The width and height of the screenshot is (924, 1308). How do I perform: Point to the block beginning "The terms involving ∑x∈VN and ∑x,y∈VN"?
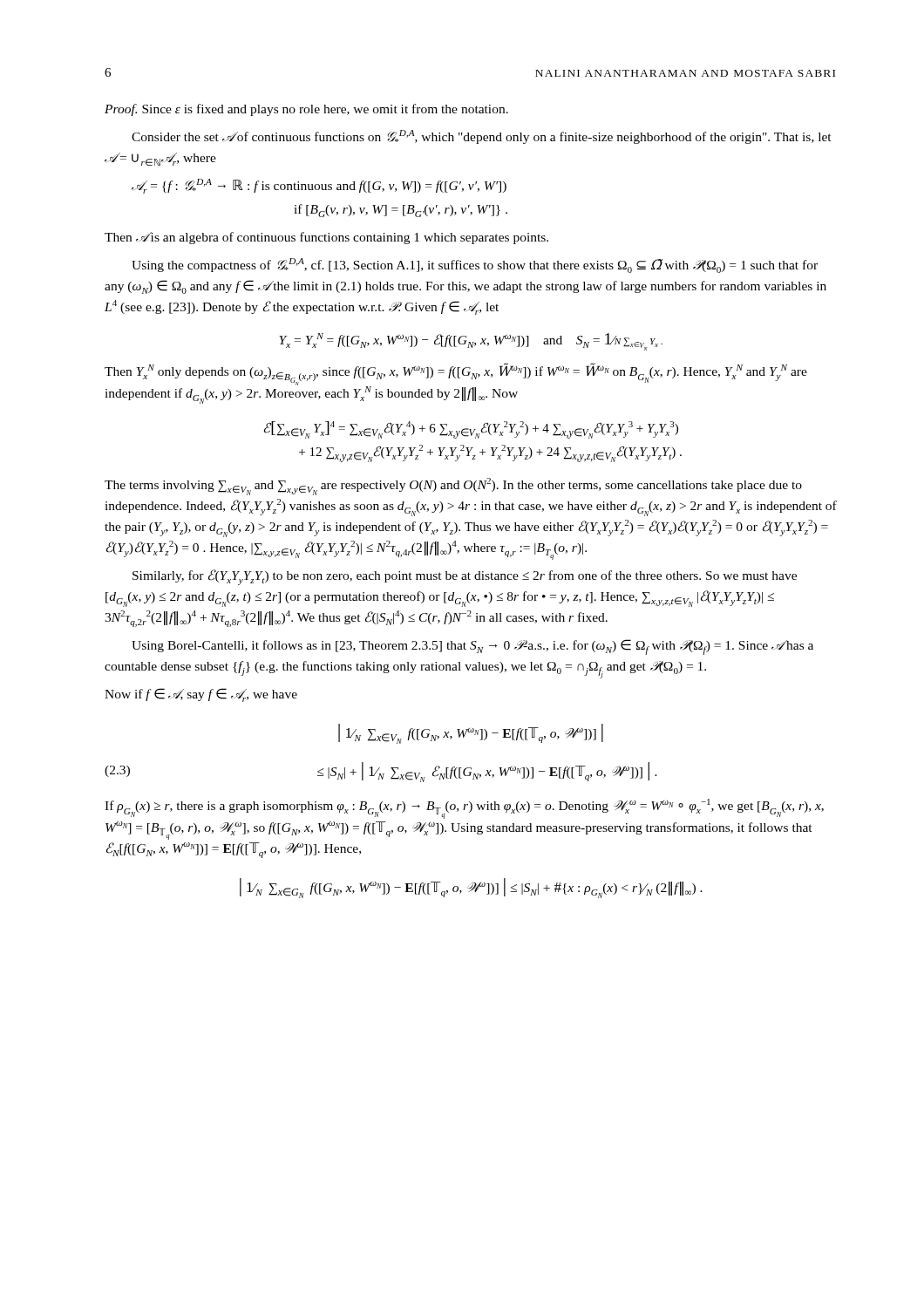(471, 517)
